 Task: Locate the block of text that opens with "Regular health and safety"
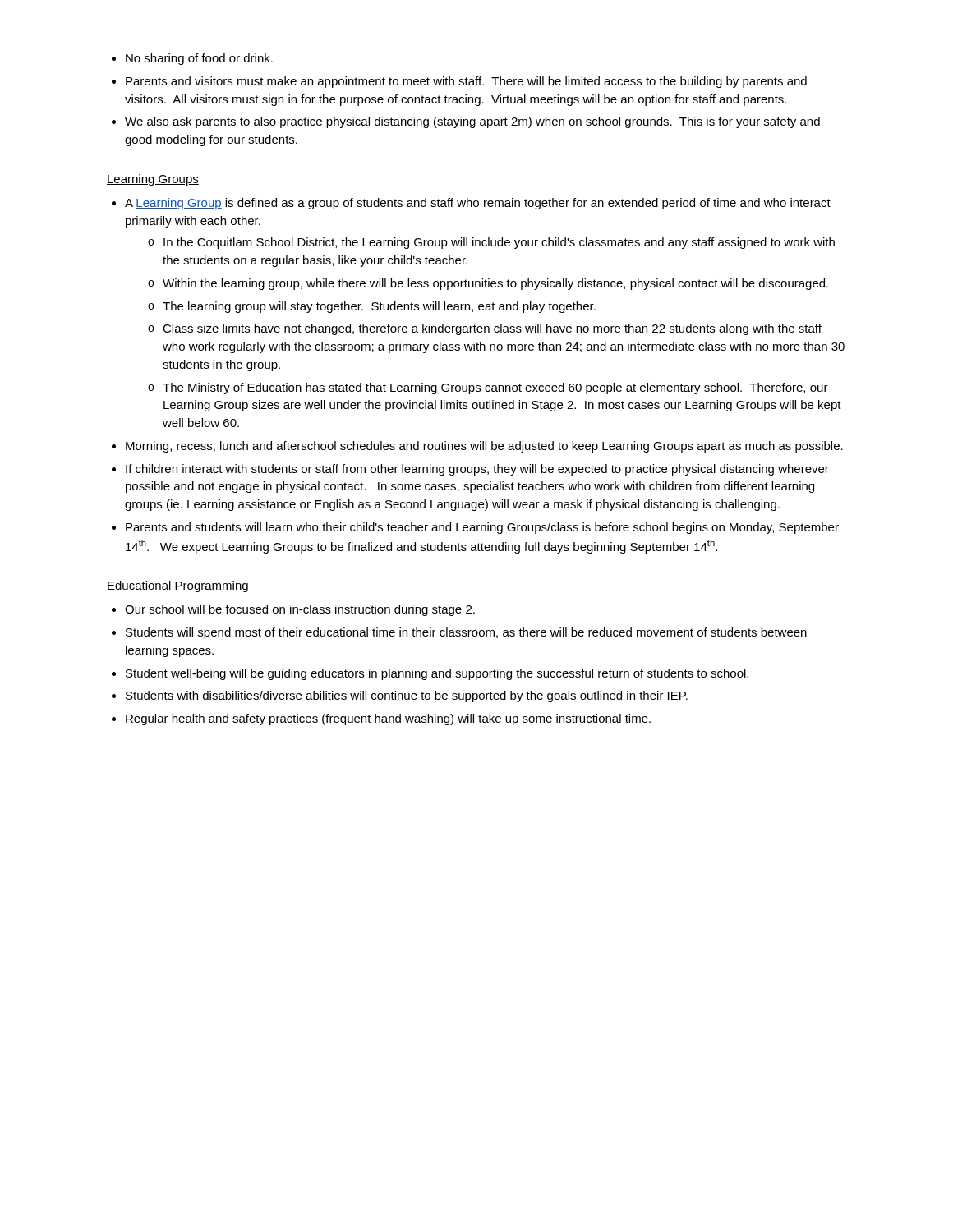pyautogui.click(x=486, y=719)
